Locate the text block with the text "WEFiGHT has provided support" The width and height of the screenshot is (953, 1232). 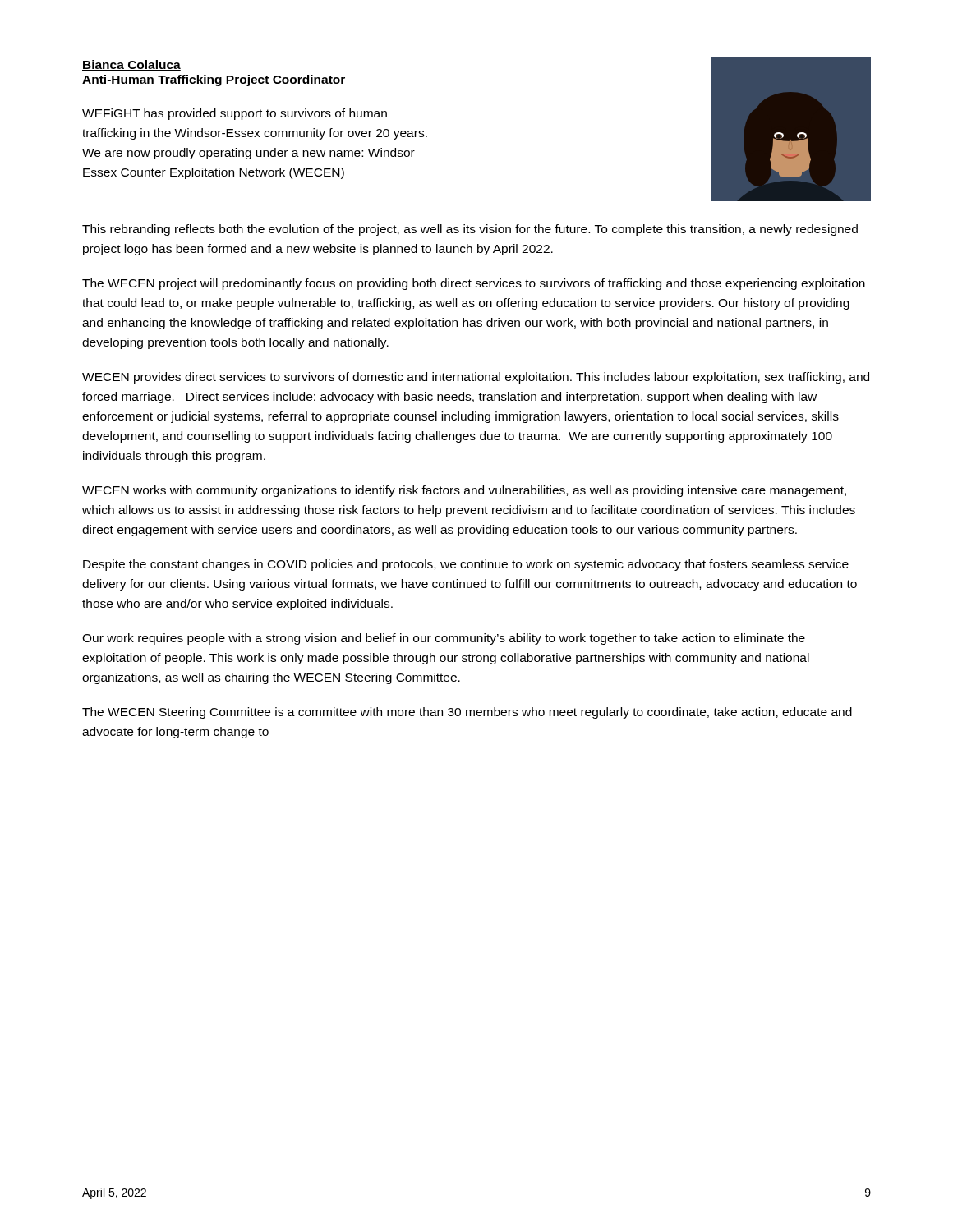tap(255, 143)
